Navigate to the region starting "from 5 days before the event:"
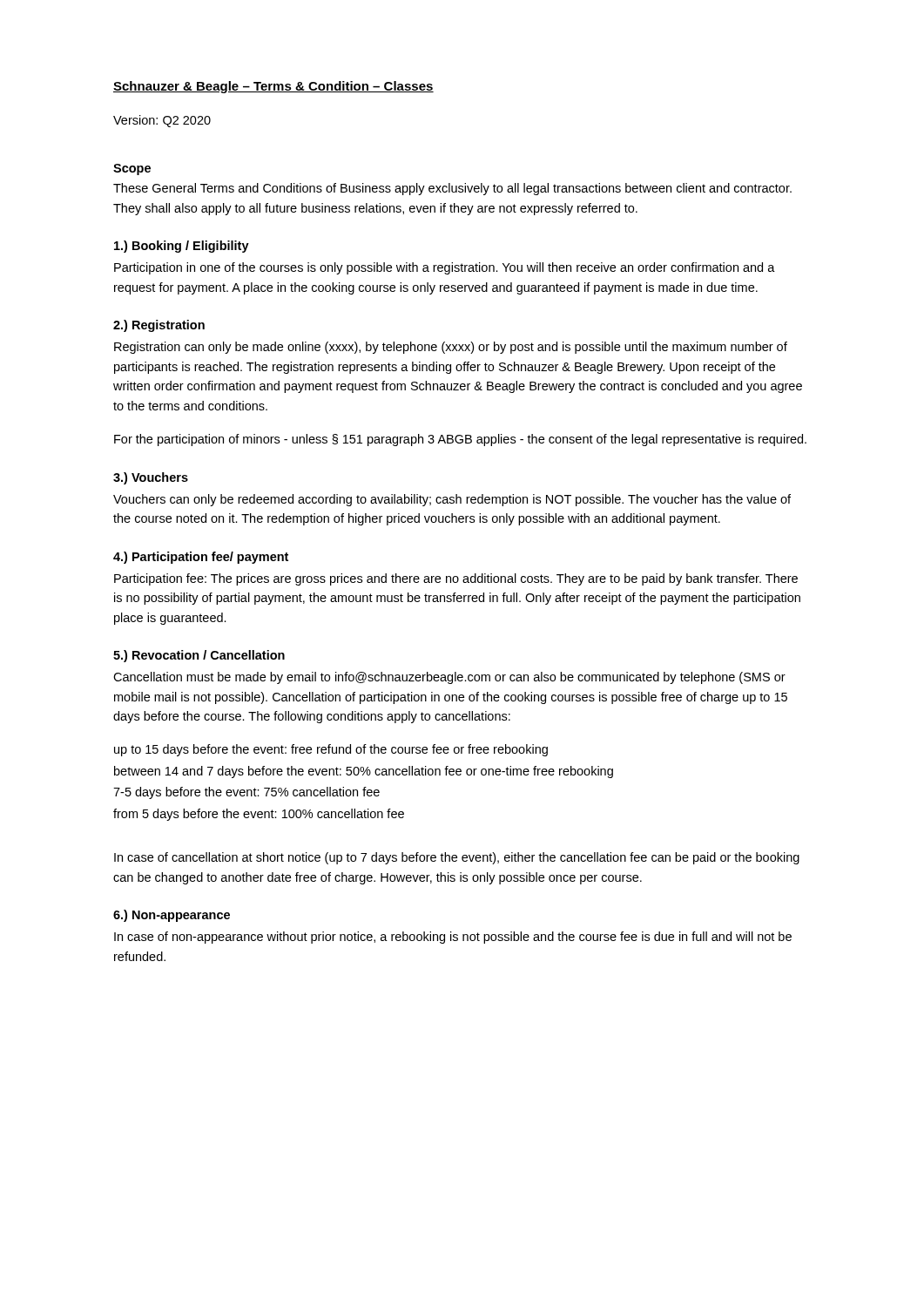Image resolution: width=924 pixels, height=1307 pixels. [x=259, y=814]
